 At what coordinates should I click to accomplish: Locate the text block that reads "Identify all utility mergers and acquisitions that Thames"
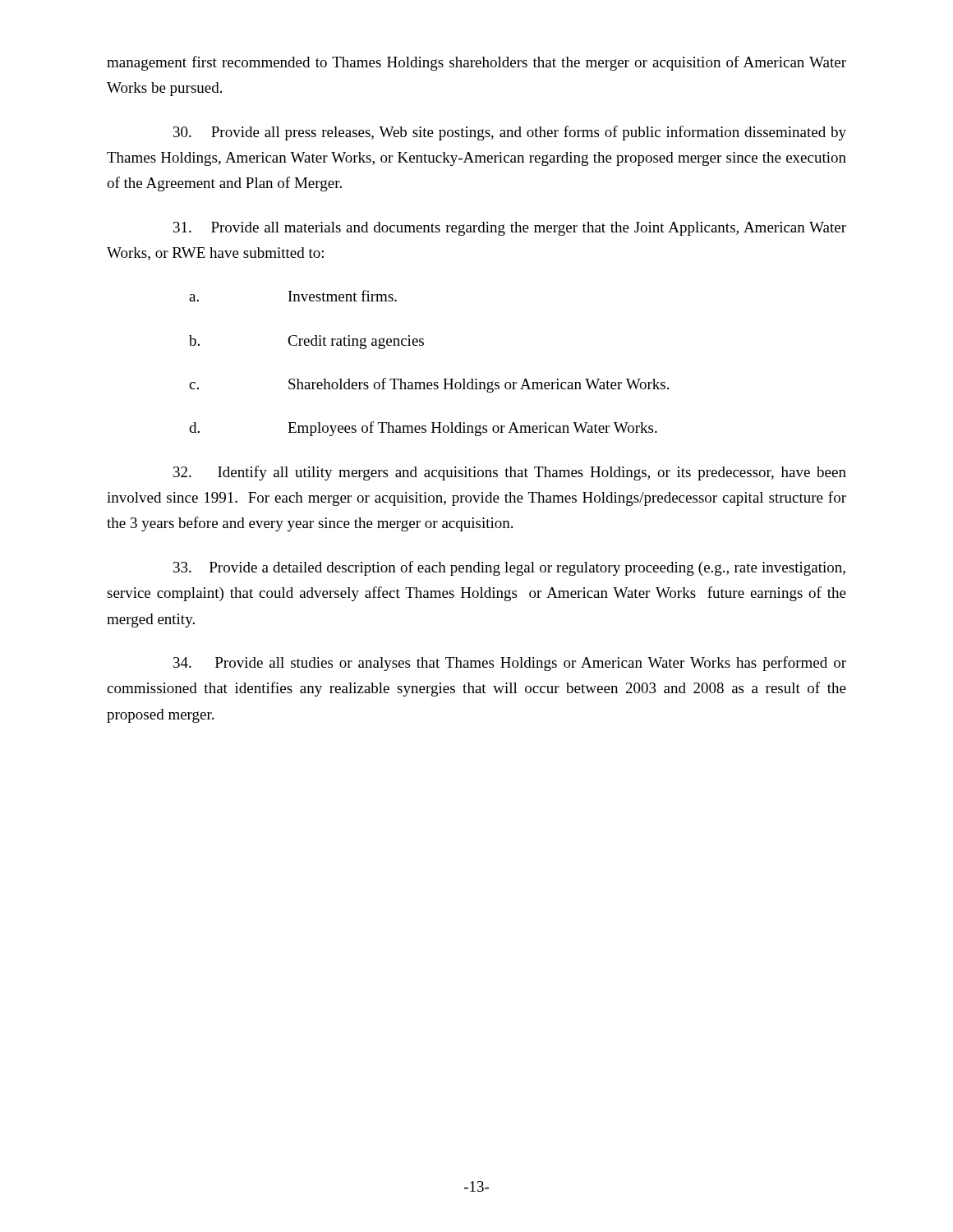(476, 497)
